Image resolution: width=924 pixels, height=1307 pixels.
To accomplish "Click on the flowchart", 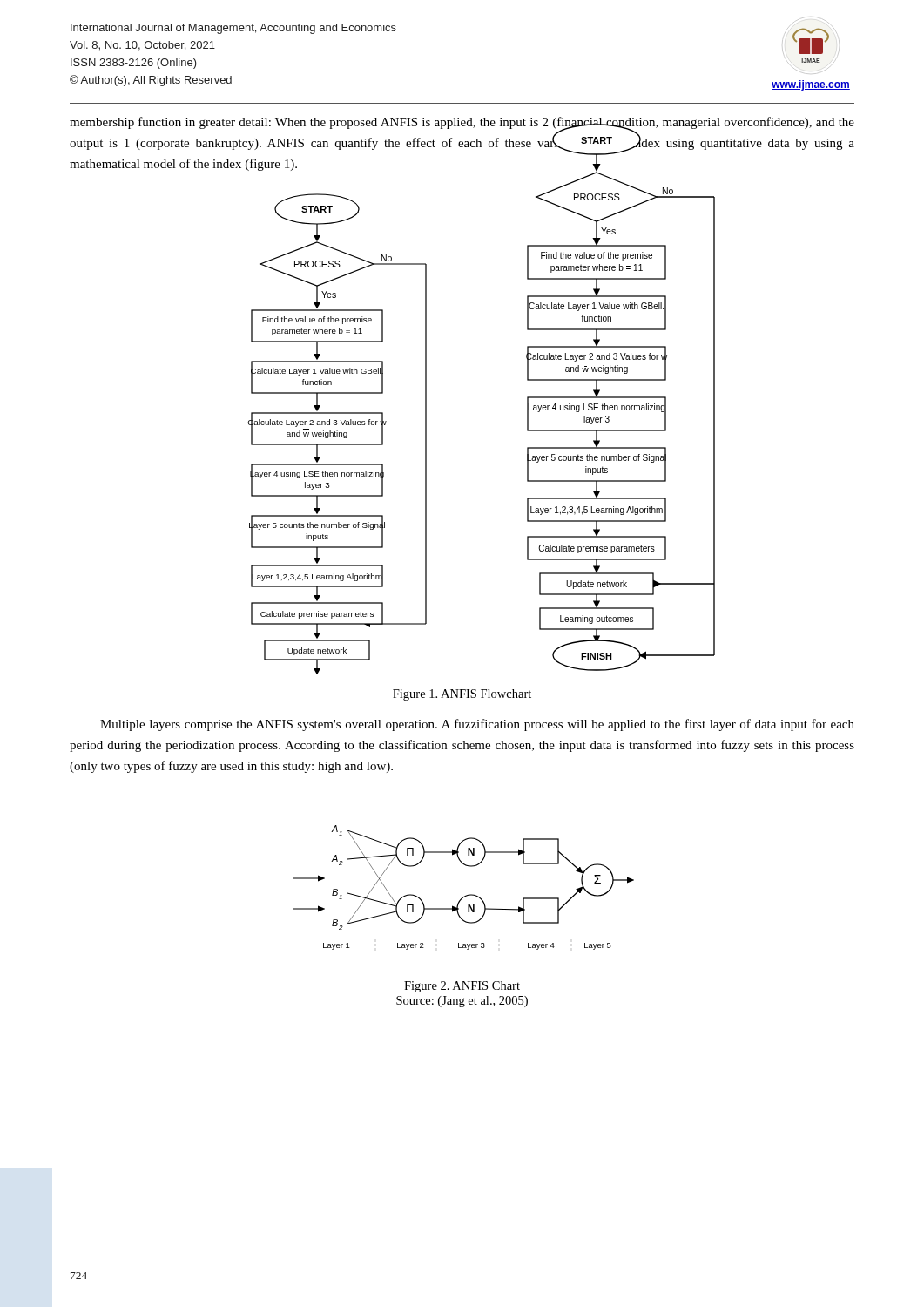I will 462,436.
